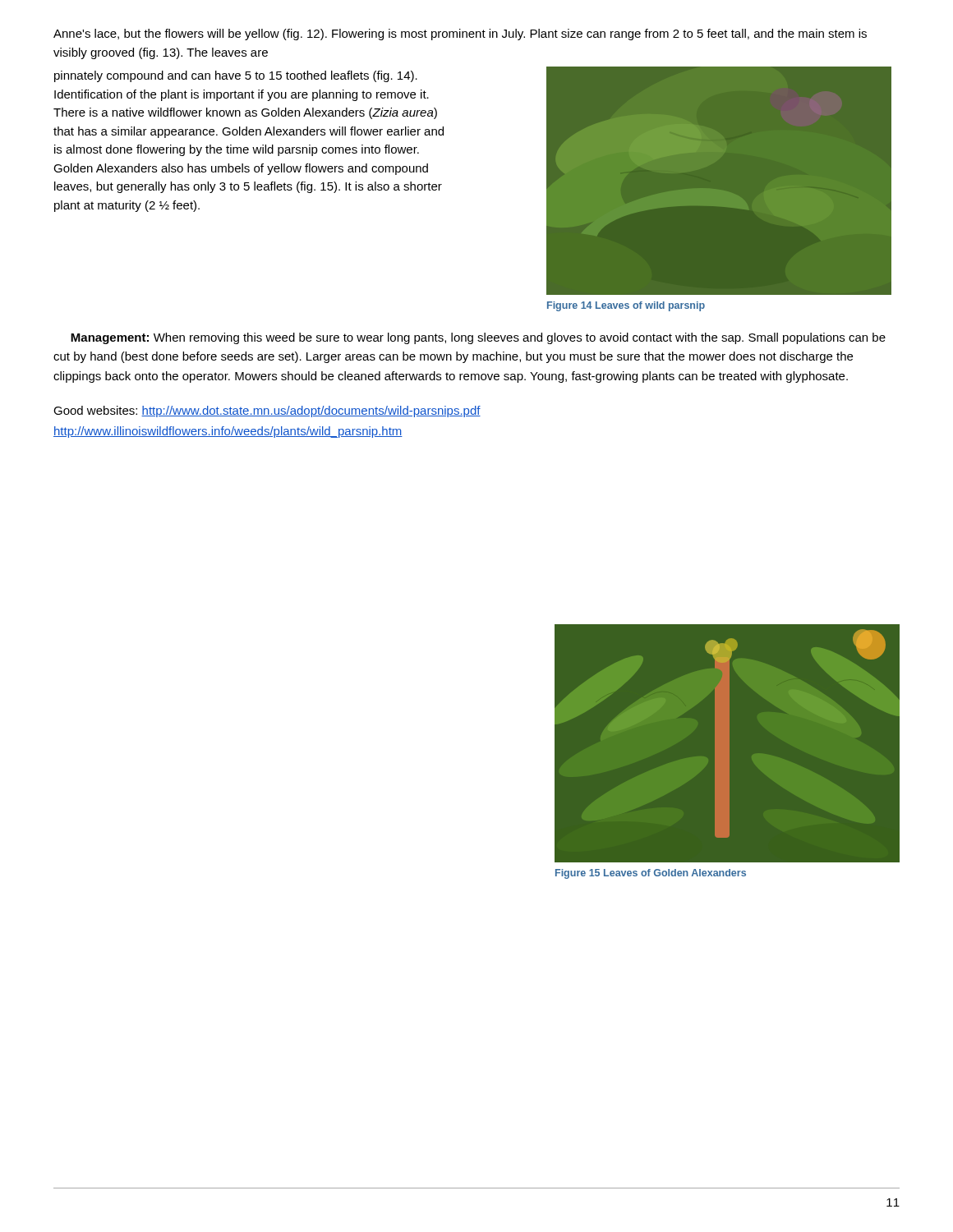
Task: Locate the text block that says "pinnately compound and can have 5"
Action: click(x=249, y=140)
